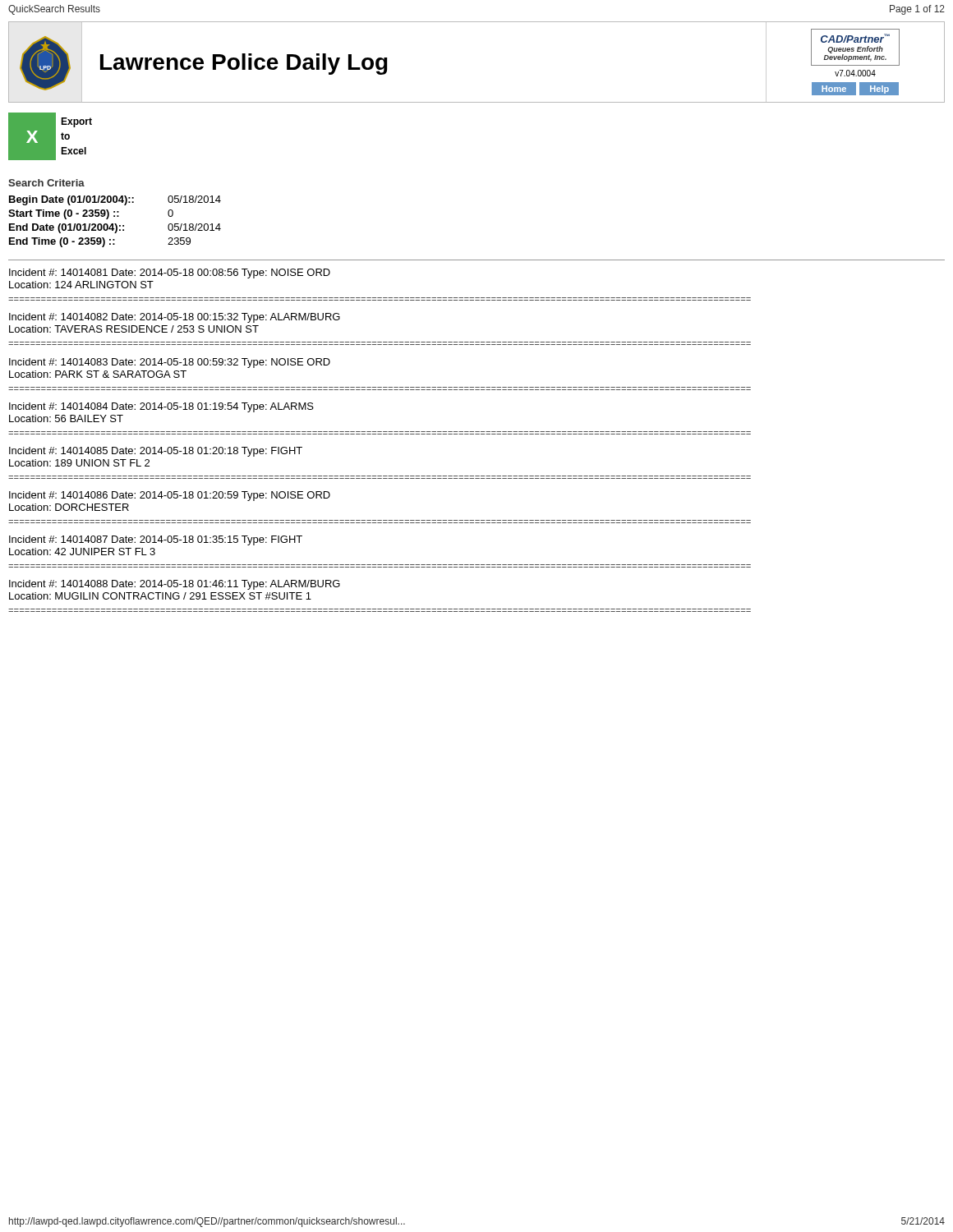Image resolution: width=953 pixels, height=1232 pixels.
Task: Locate the block of text that opens with "Incident #: 14014081 Date: 2014-05-18"
Action: pos(170,274)
